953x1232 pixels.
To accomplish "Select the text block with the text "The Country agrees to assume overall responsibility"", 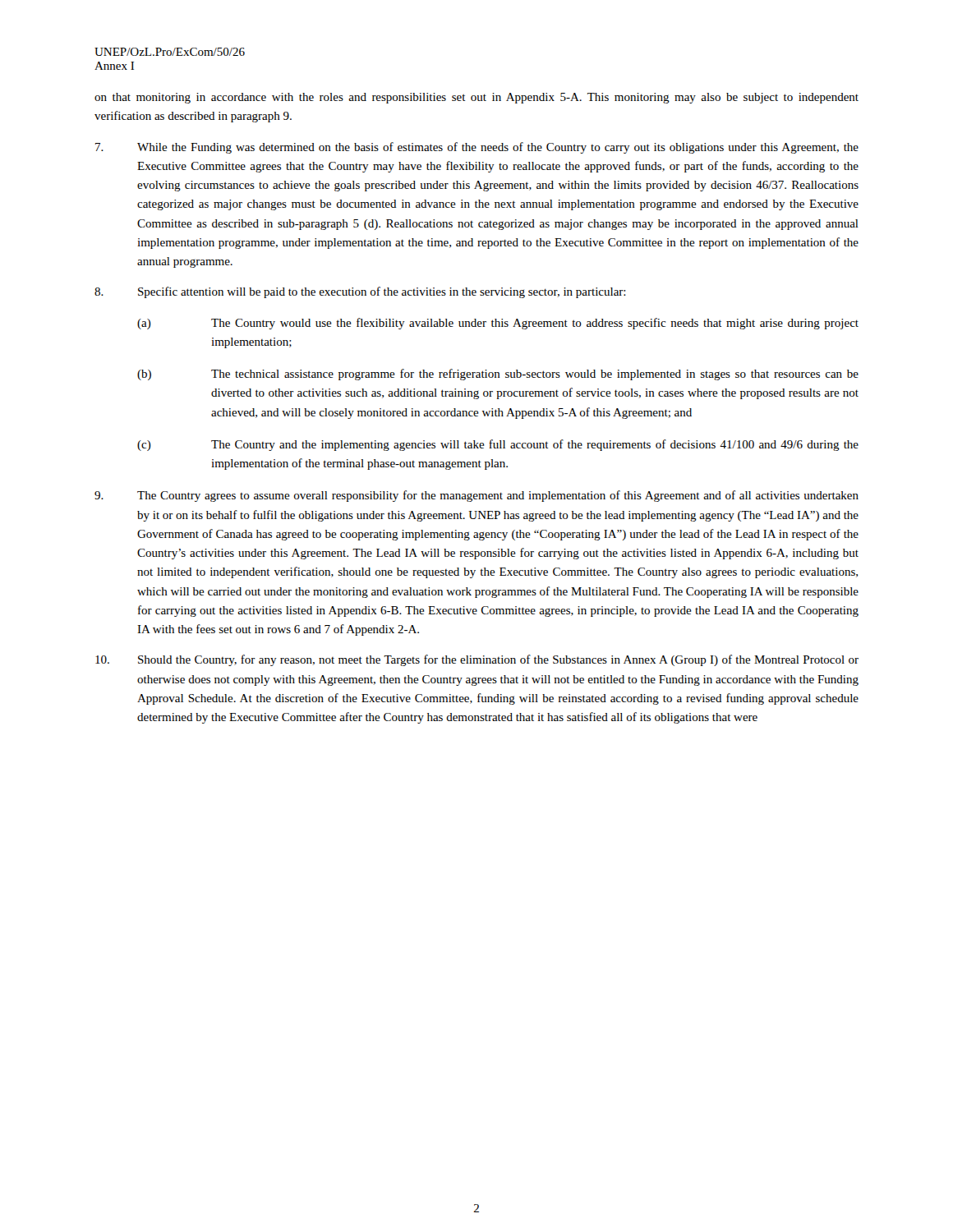I will (476, 563).
